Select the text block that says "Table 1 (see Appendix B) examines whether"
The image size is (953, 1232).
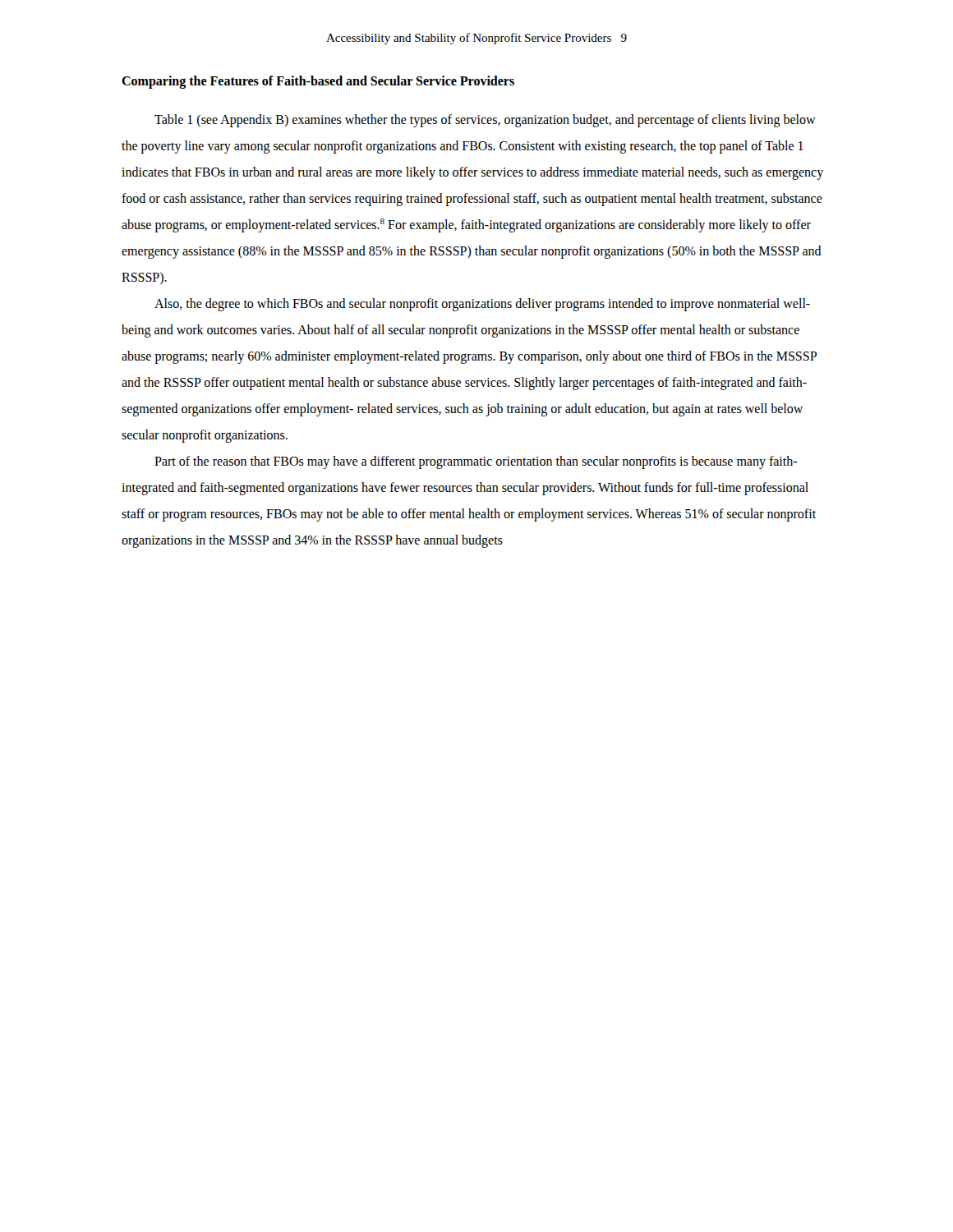[x=472, y=198]
